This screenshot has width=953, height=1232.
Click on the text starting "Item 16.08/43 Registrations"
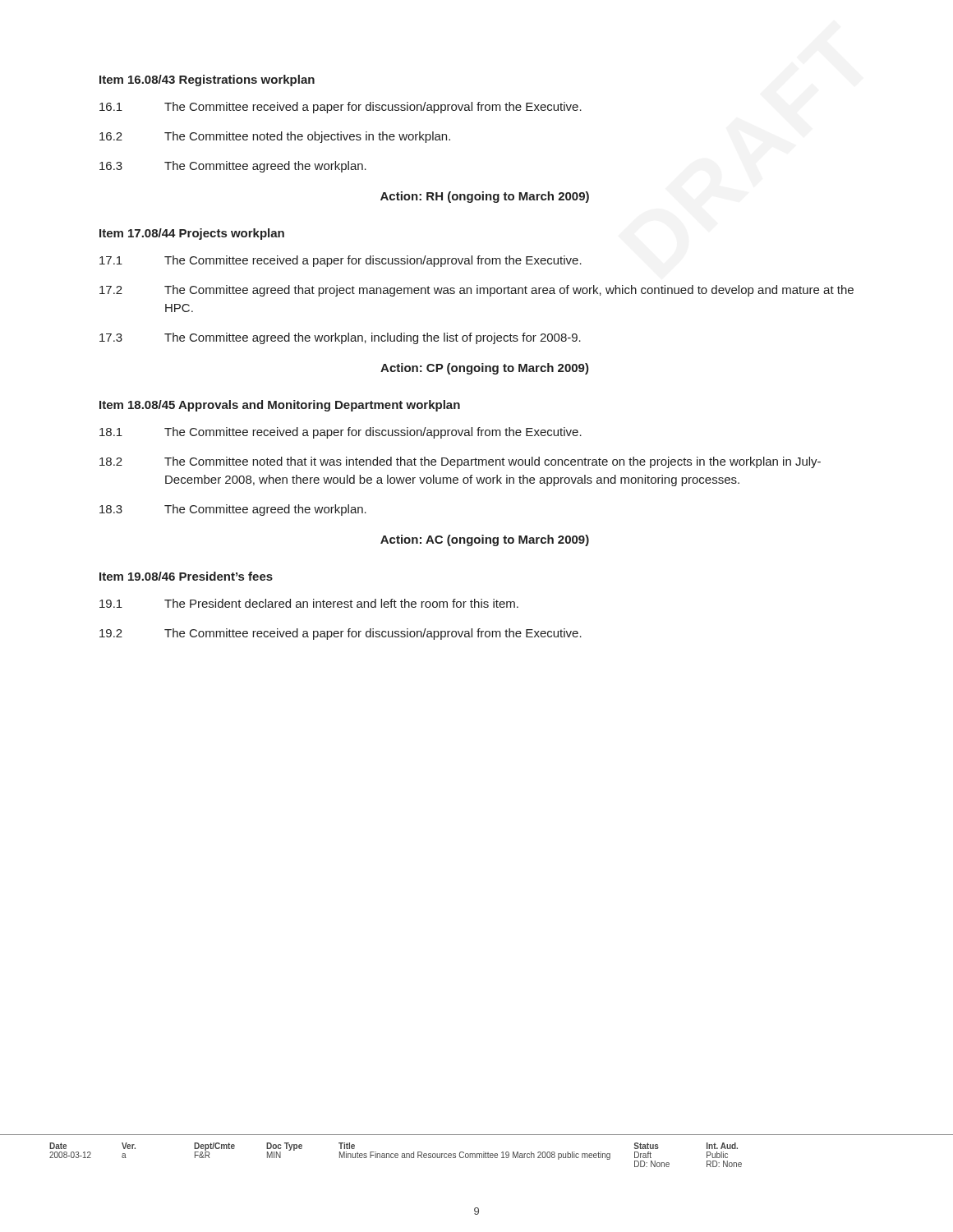[x=207, y=79]
